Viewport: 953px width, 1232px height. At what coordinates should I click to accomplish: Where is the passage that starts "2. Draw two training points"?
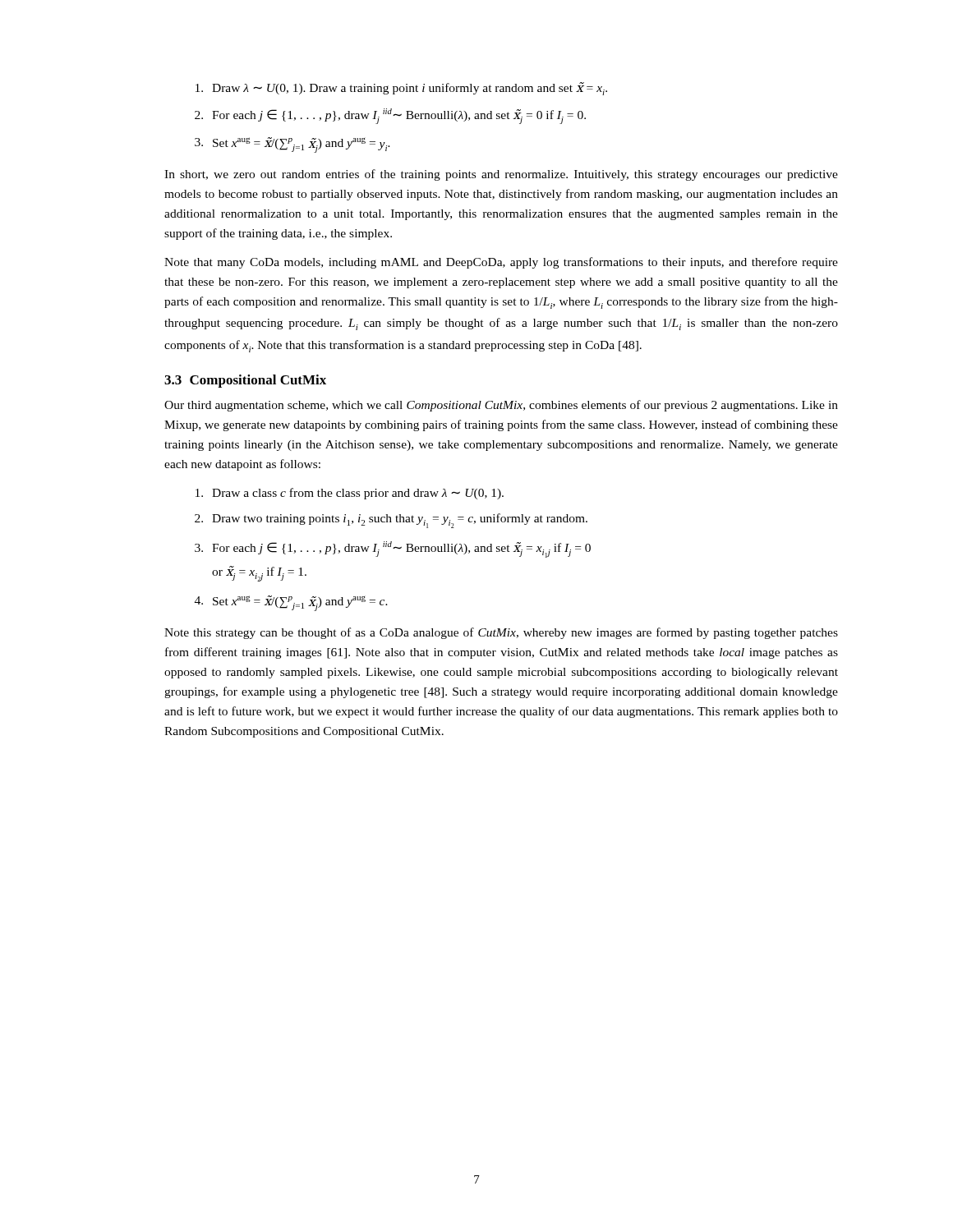click(501, 520)
